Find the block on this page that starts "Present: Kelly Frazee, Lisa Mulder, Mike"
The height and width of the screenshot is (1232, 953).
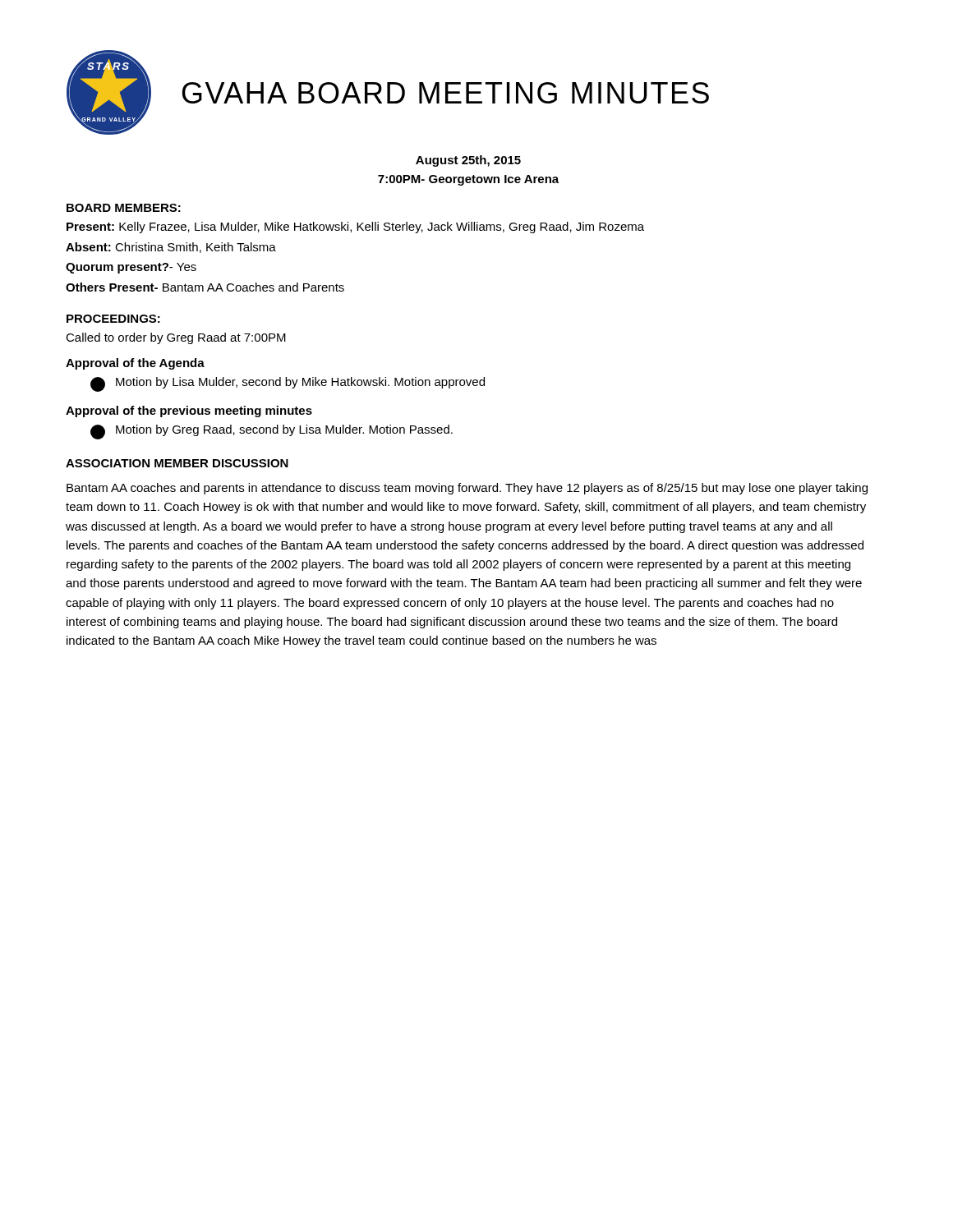pyautogui.click(x=355, y=226)
